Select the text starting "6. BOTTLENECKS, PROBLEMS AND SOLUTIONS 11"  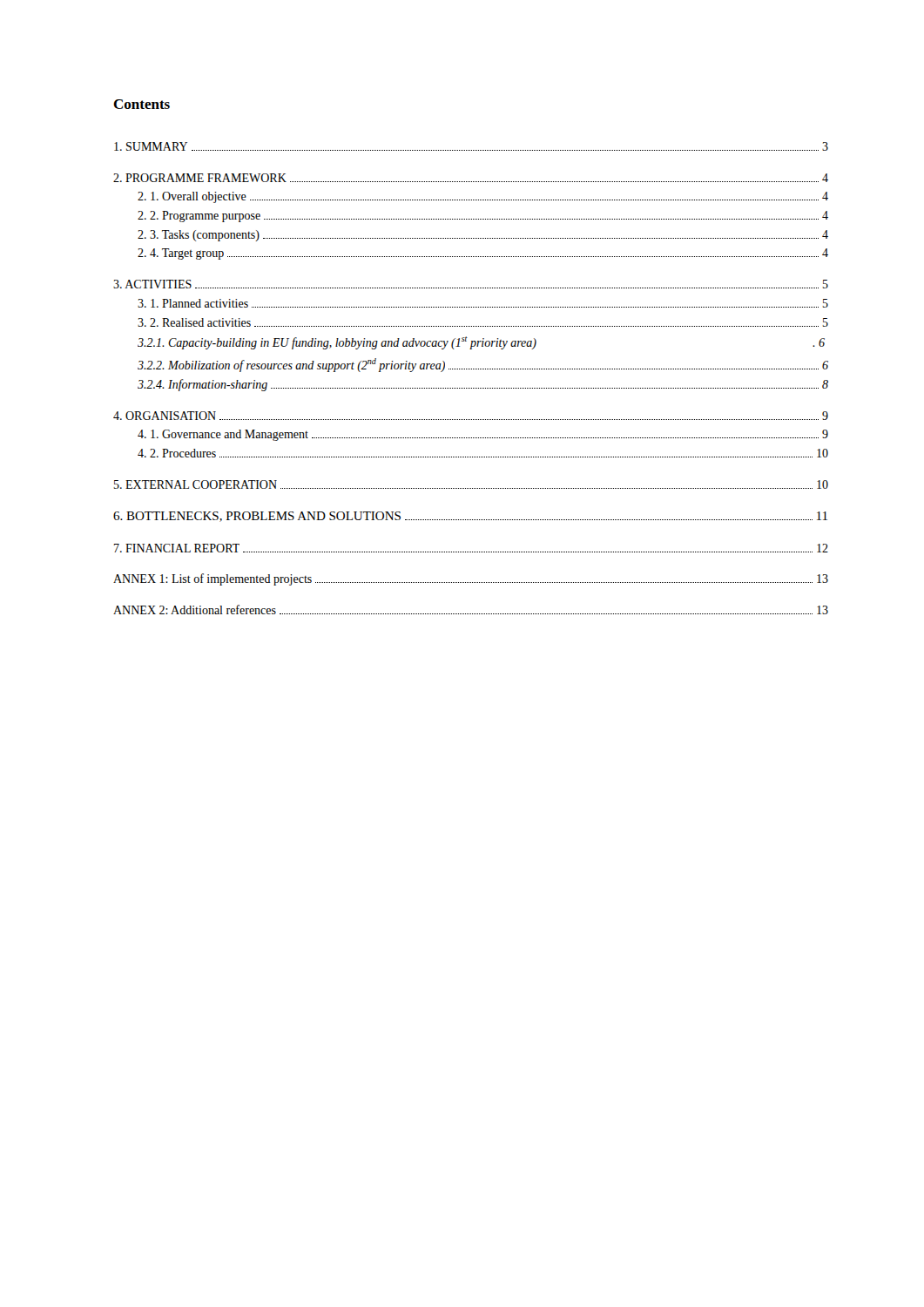pyautogui.click(x=471, y=517)
